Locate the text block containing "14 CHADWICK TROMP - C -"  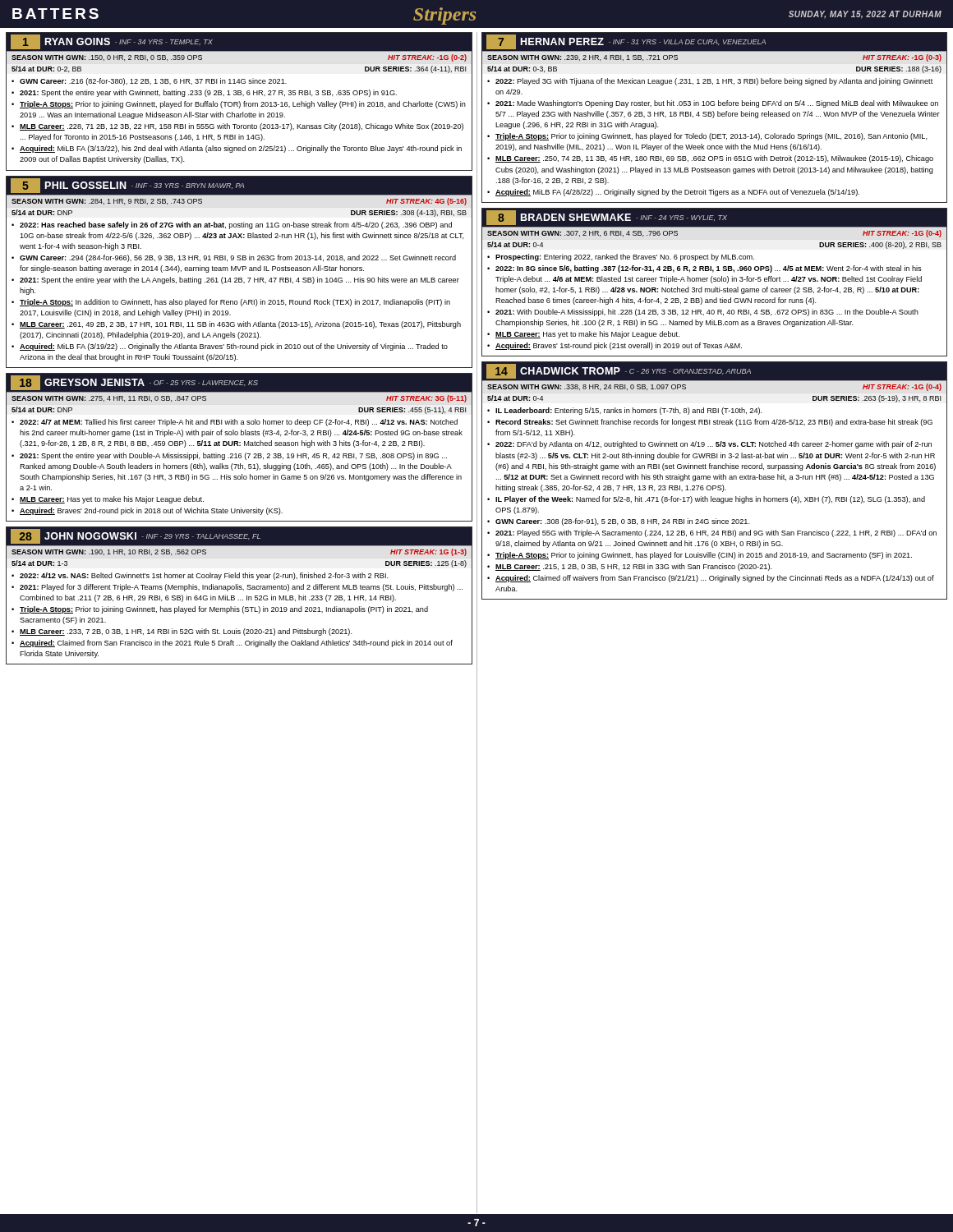[x=714, y=481]
